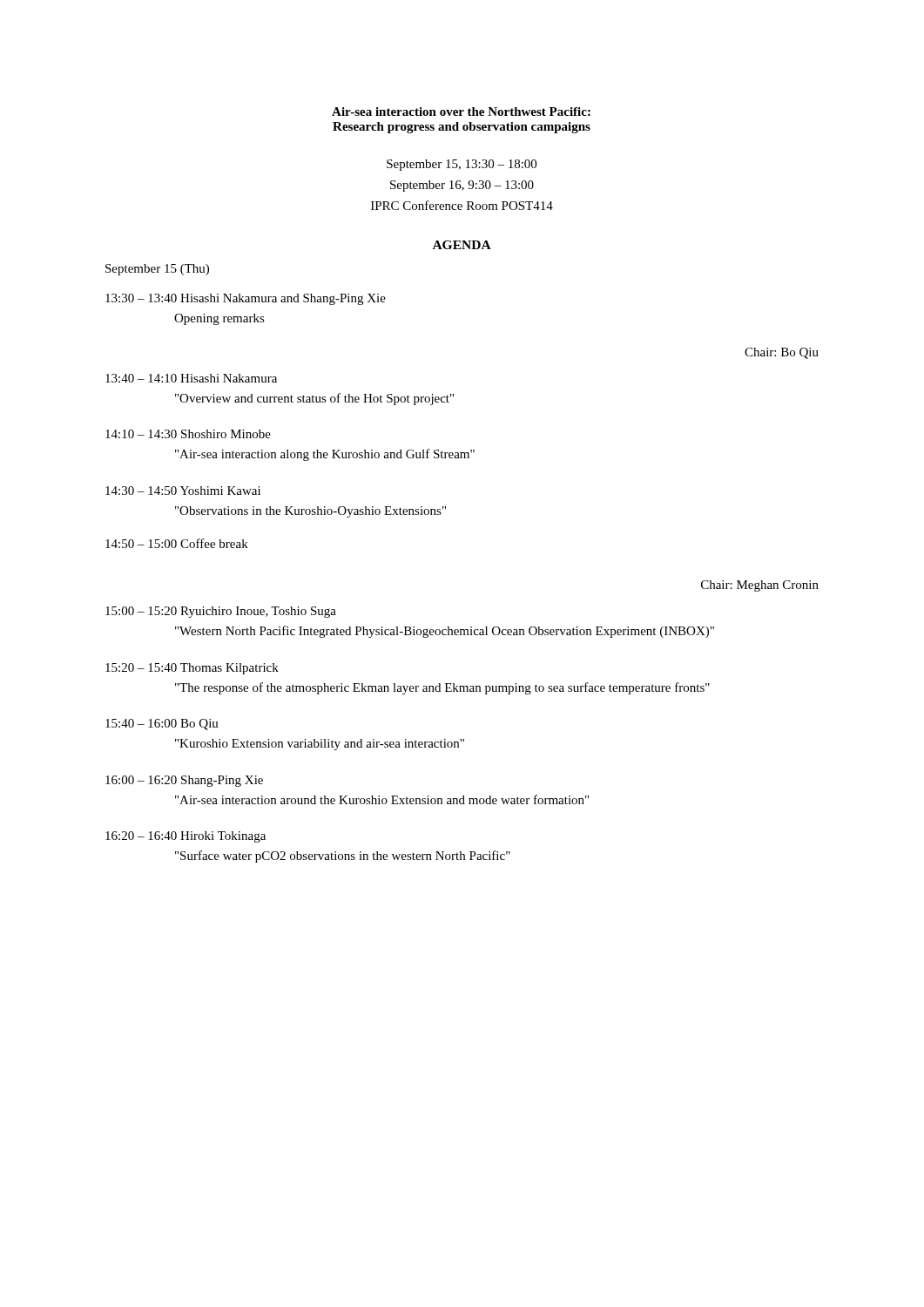Point to the element starting "14:50 – 15:00 Coffee"
Image resolution: width=924 pixels, height=1307 pixels.
tap(176, 544)
